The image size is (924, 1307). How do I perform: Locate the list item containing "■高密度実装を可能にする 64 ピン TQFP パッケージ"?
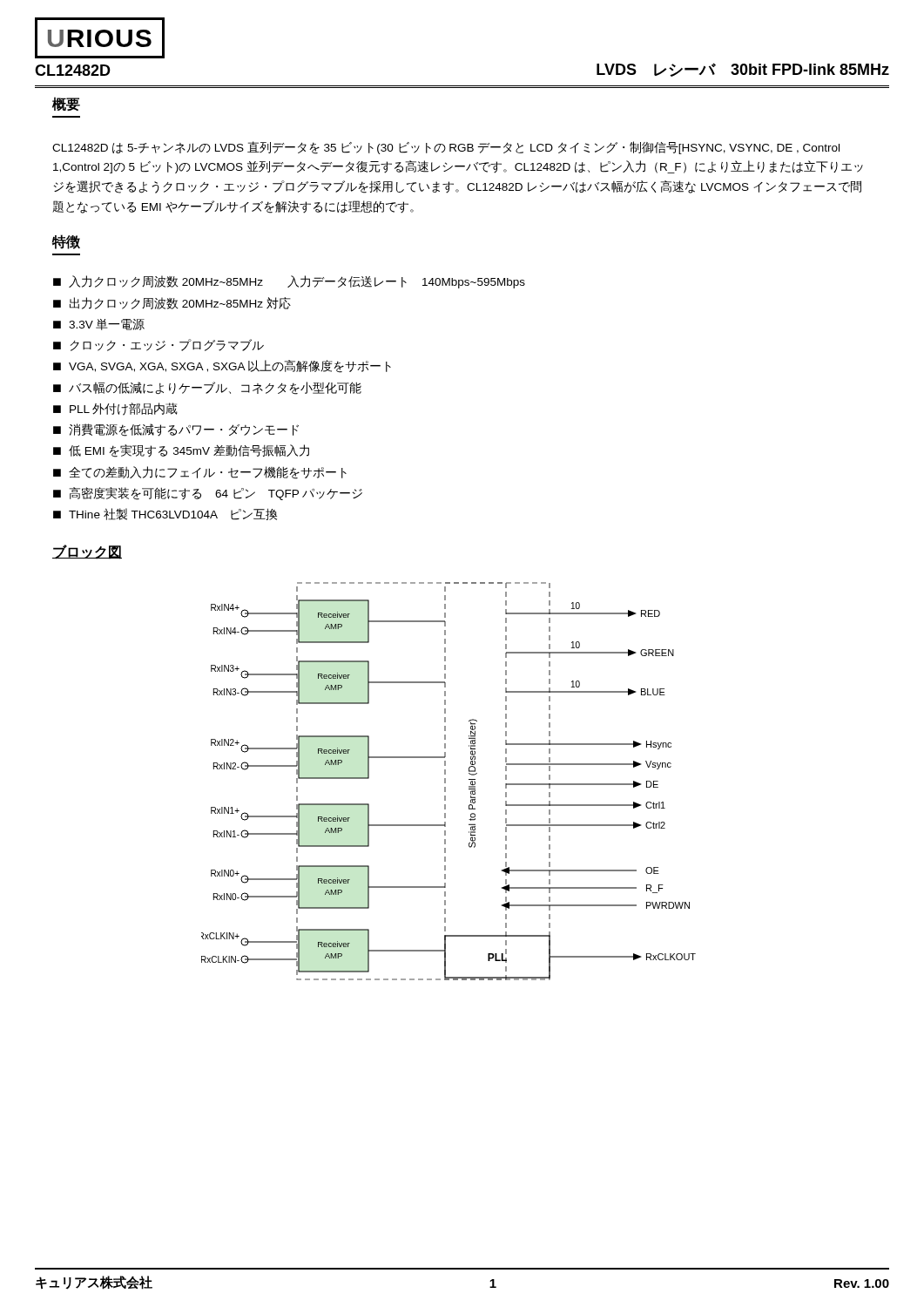click(208, 494)
